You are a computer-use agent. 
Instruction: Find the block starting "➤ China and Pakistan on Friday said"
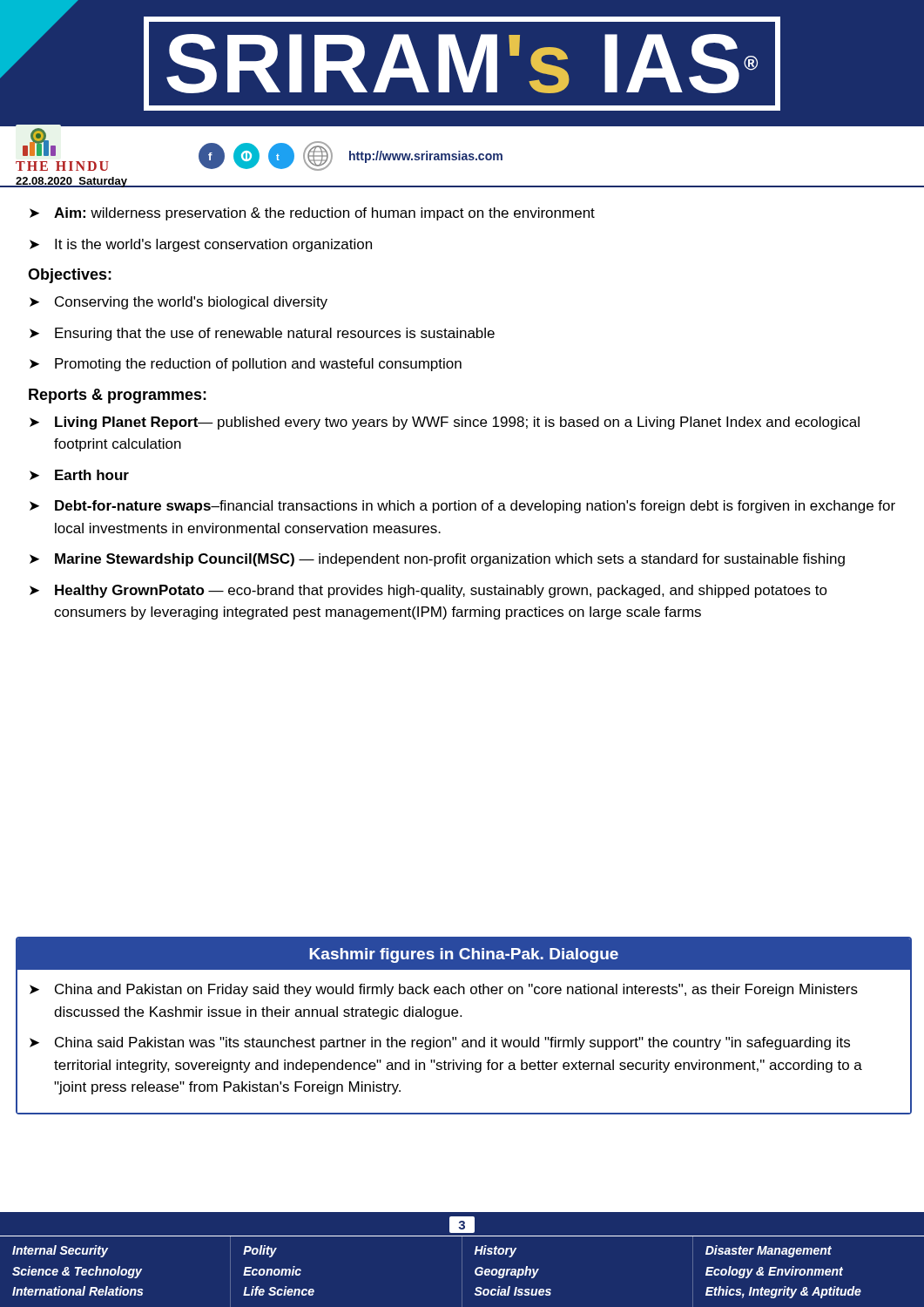pyautogui.click(x=461, y=1001)
